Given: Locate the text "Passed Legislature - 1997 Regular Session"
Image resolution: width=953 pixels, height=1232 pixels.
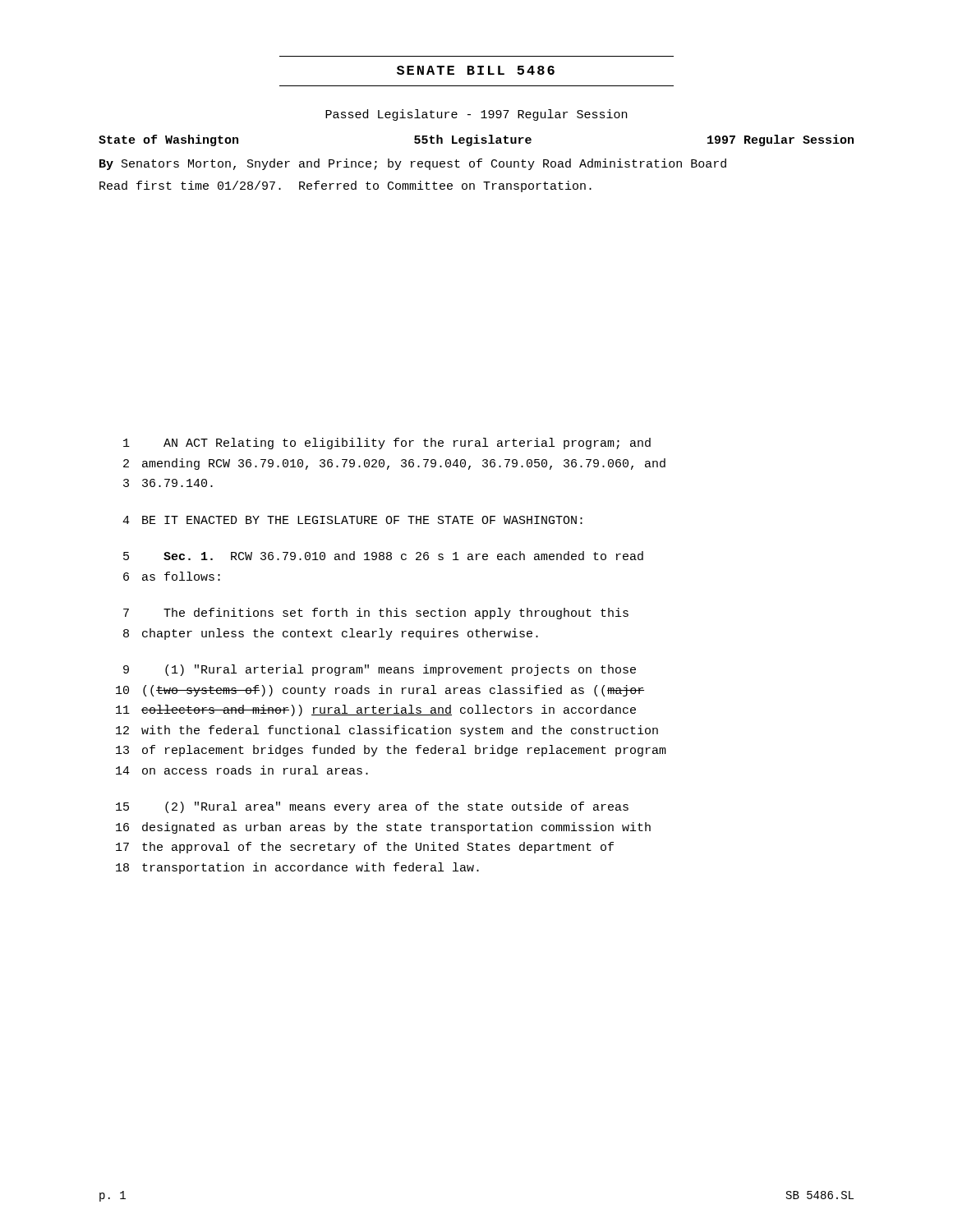Looking at the screenshot, I should pyautogui.click(x=476, y=115).
